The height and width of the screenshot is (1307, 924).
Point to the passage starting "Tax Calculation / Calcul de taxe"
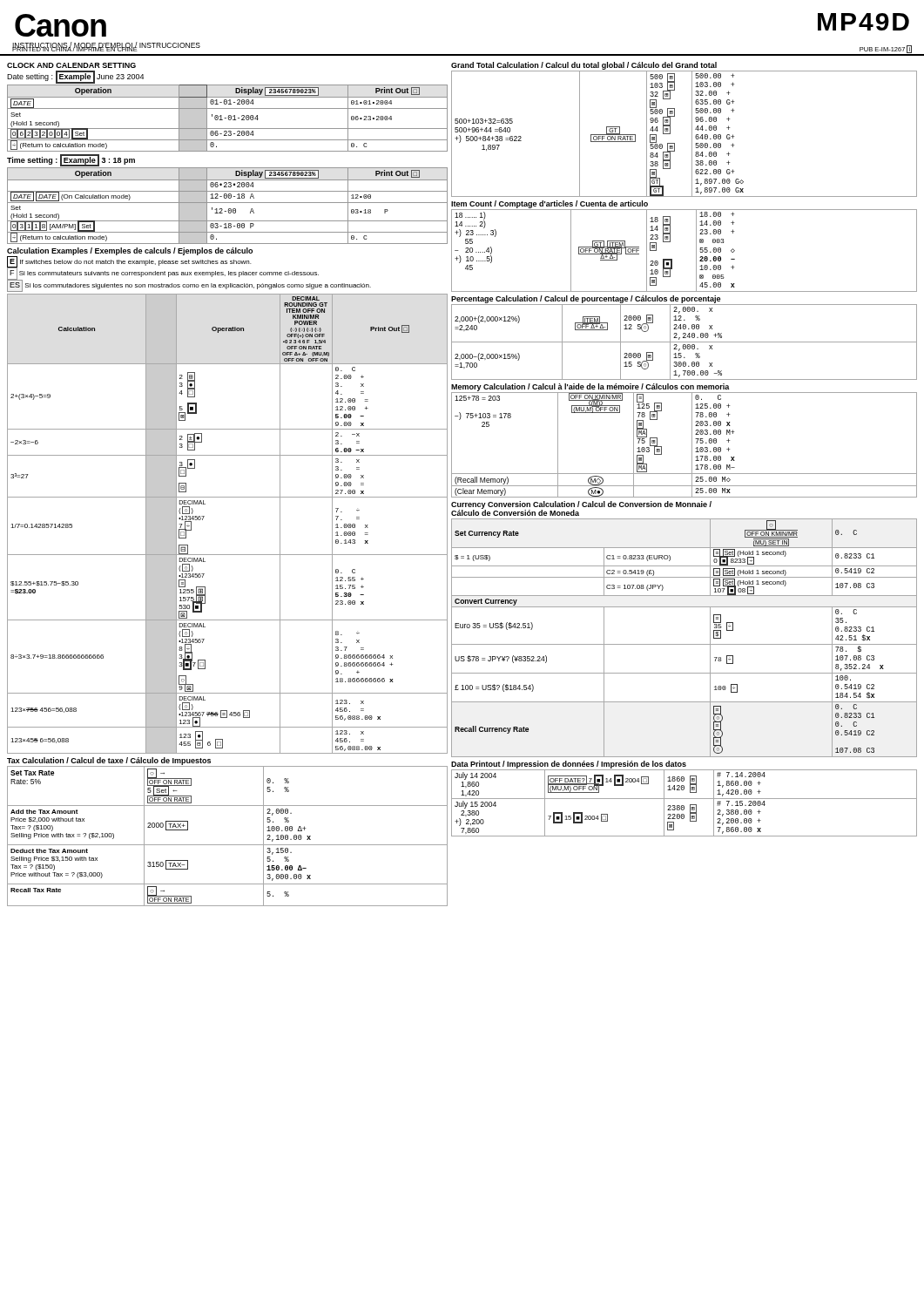pyautogui.click(x=109, y=760)
